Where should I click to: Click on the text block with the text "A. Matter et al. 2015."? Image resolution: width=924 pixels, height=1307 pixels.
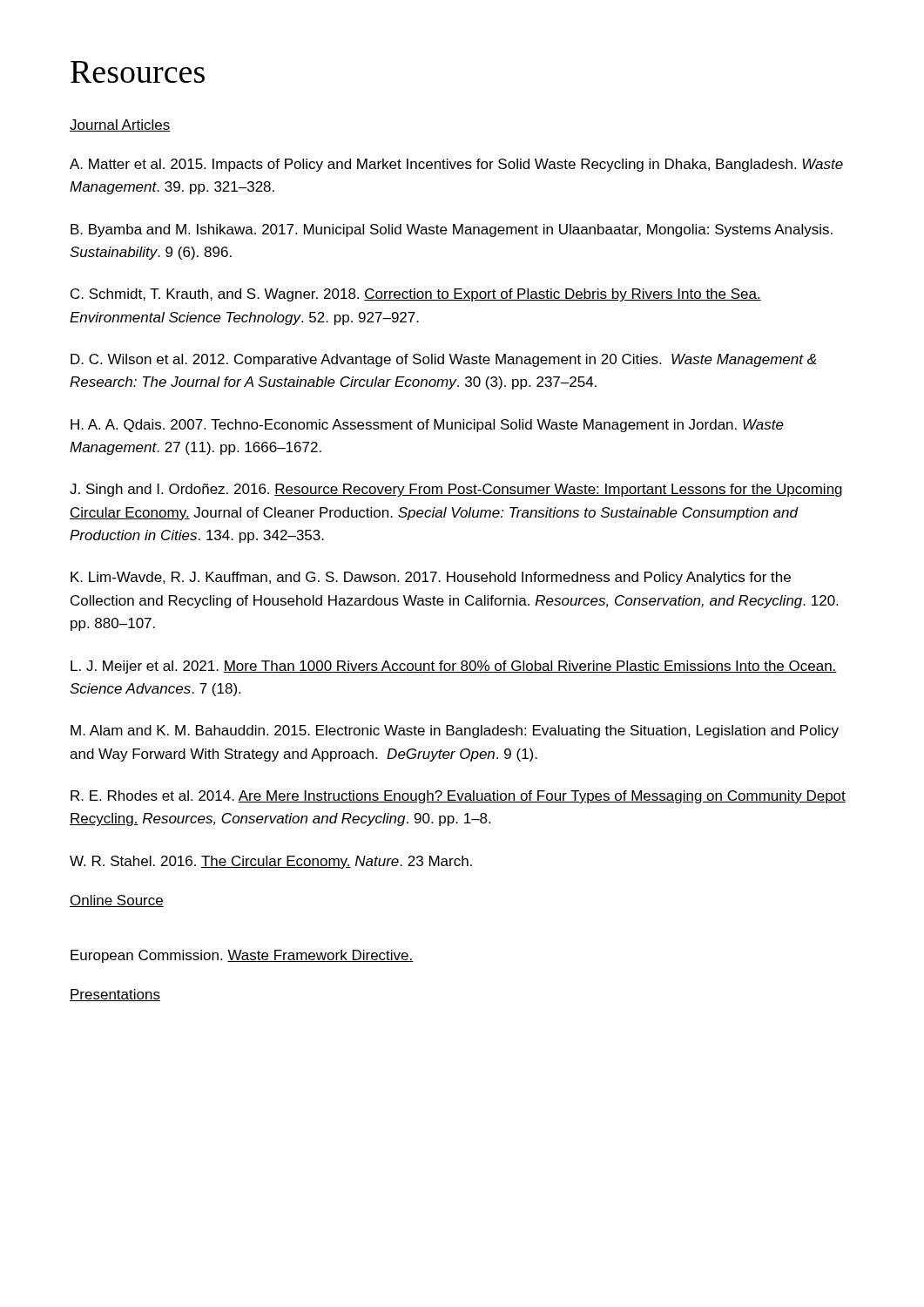pyautogui.click(x=456, y=176)
